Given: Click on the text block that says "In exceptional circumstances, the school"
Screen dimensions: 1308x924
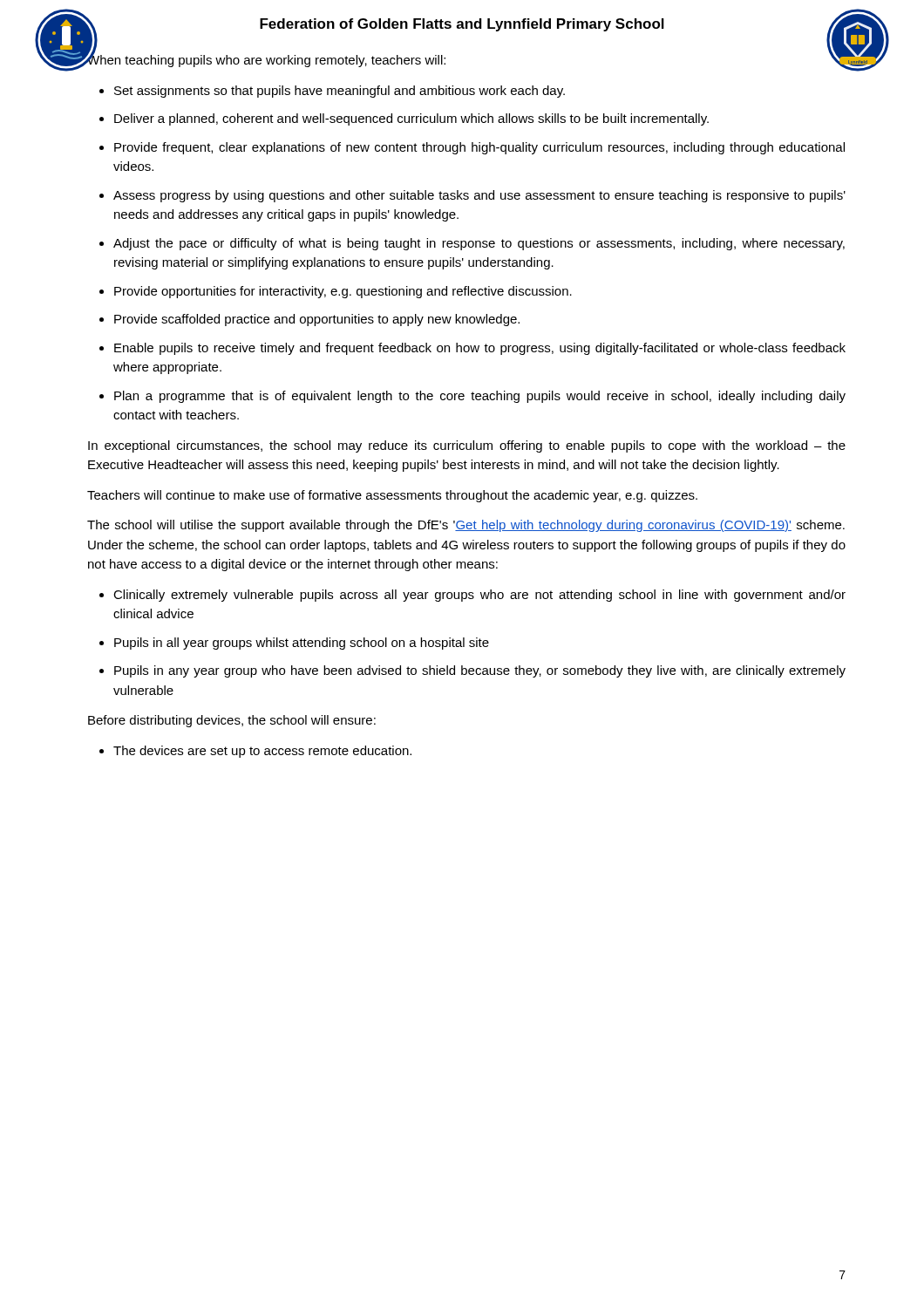Looking at the screenshot, I should [x=466, y=455].
